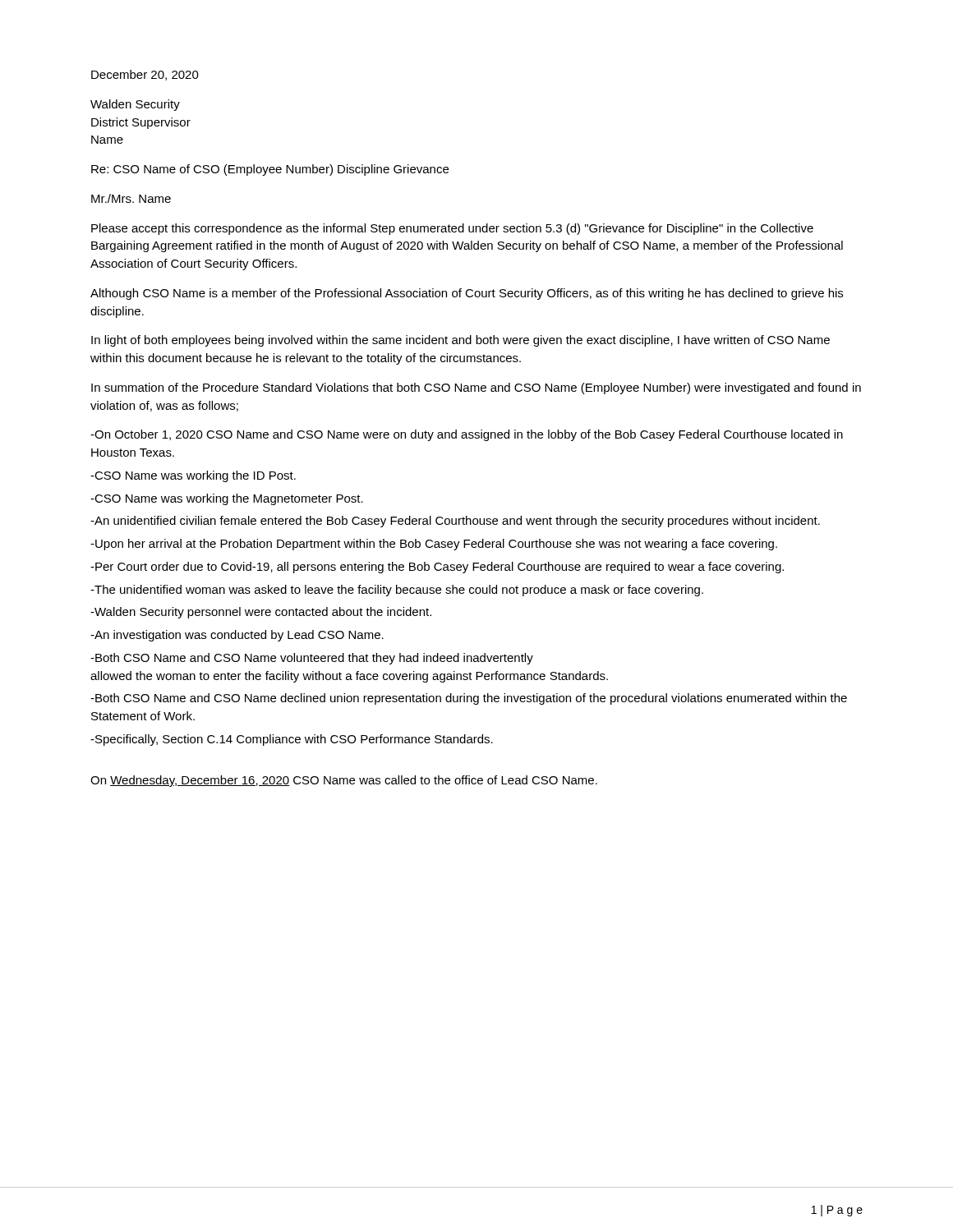Find the block starting "Mr./Mrs. Name"
The height and width of the screenshot is (1232, 953).
click(131, 198)
